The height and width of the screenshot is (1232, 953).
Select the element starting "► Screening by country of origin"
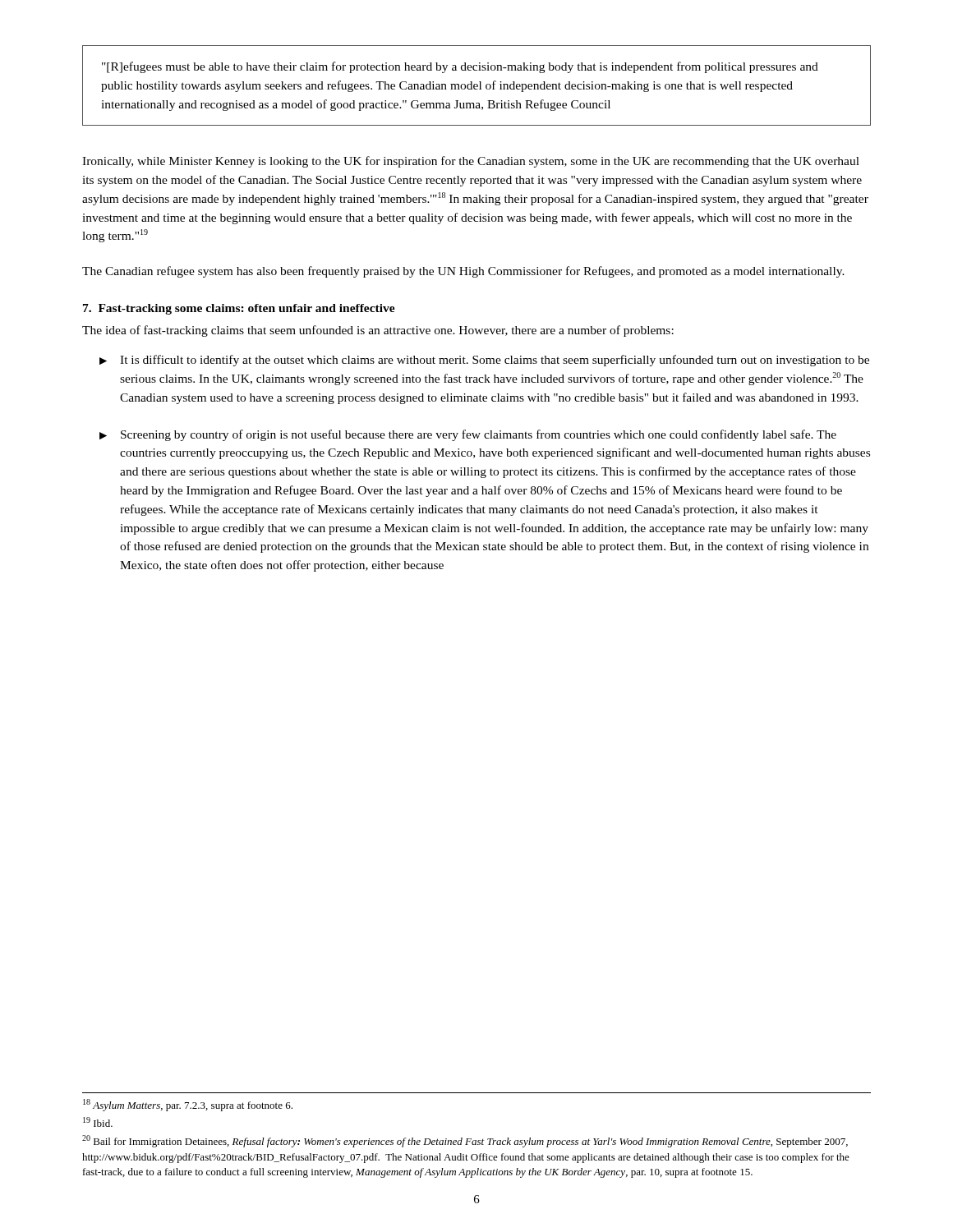coord(484,500)
